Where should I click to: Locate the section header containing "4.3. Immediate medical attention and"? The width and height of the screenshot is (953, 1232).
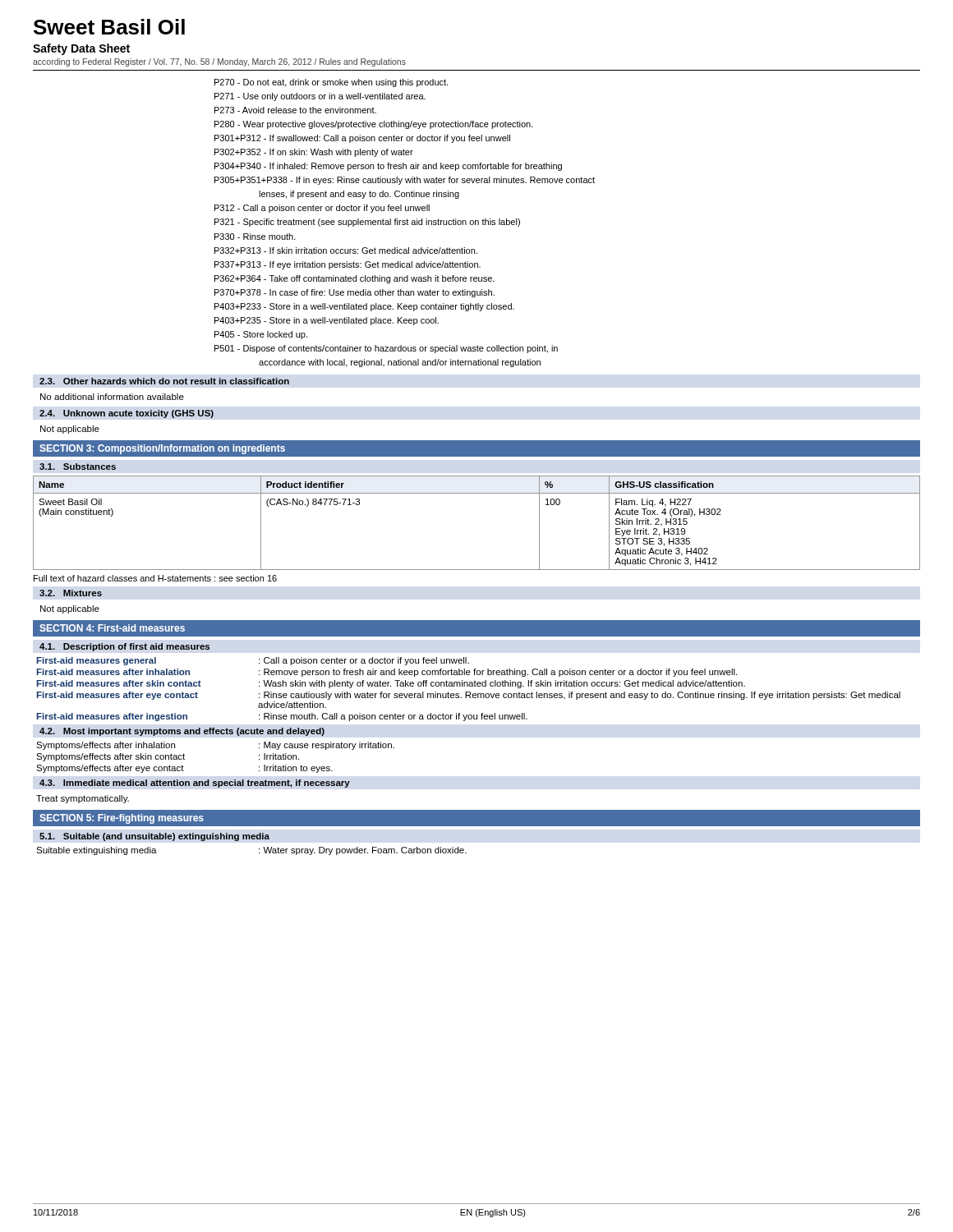[195, 784]
